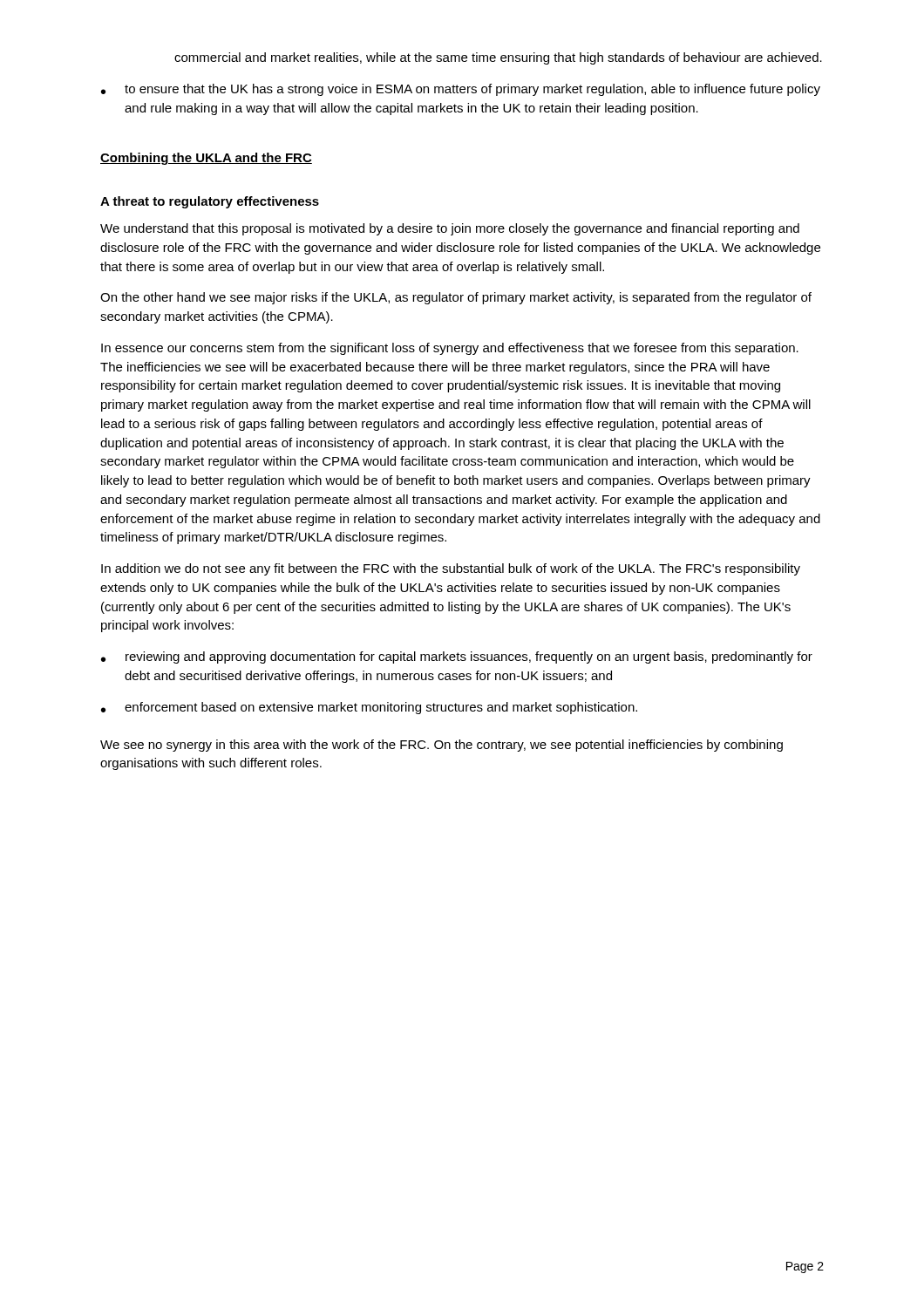This screenshot has height=1308, width=924.
Task: Find the list item with the text "• to ensure that the"
Action: coord(462,98)
